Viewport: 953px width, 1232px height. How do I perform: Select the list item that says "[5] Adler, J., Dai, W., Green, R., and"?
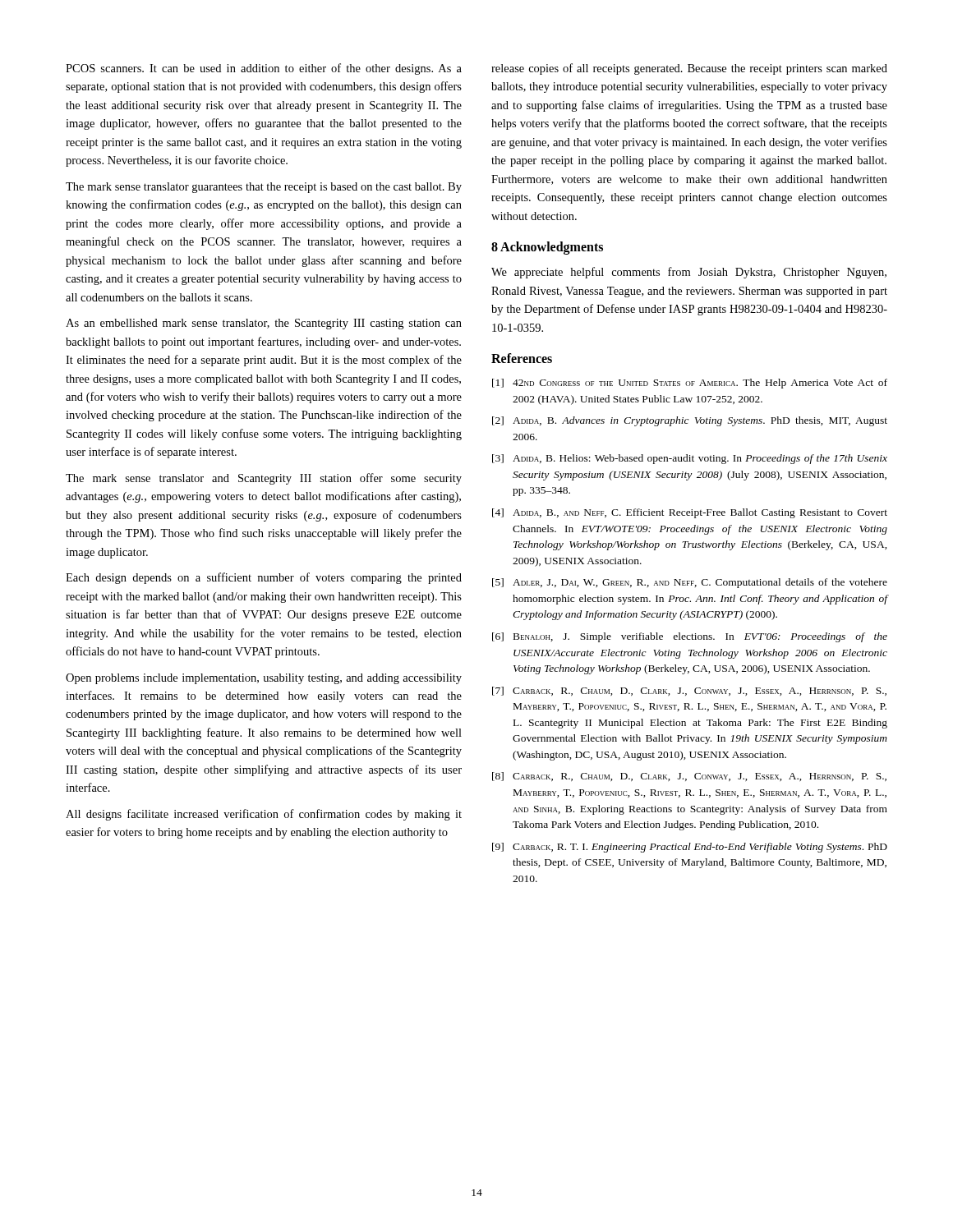point(689,598)
